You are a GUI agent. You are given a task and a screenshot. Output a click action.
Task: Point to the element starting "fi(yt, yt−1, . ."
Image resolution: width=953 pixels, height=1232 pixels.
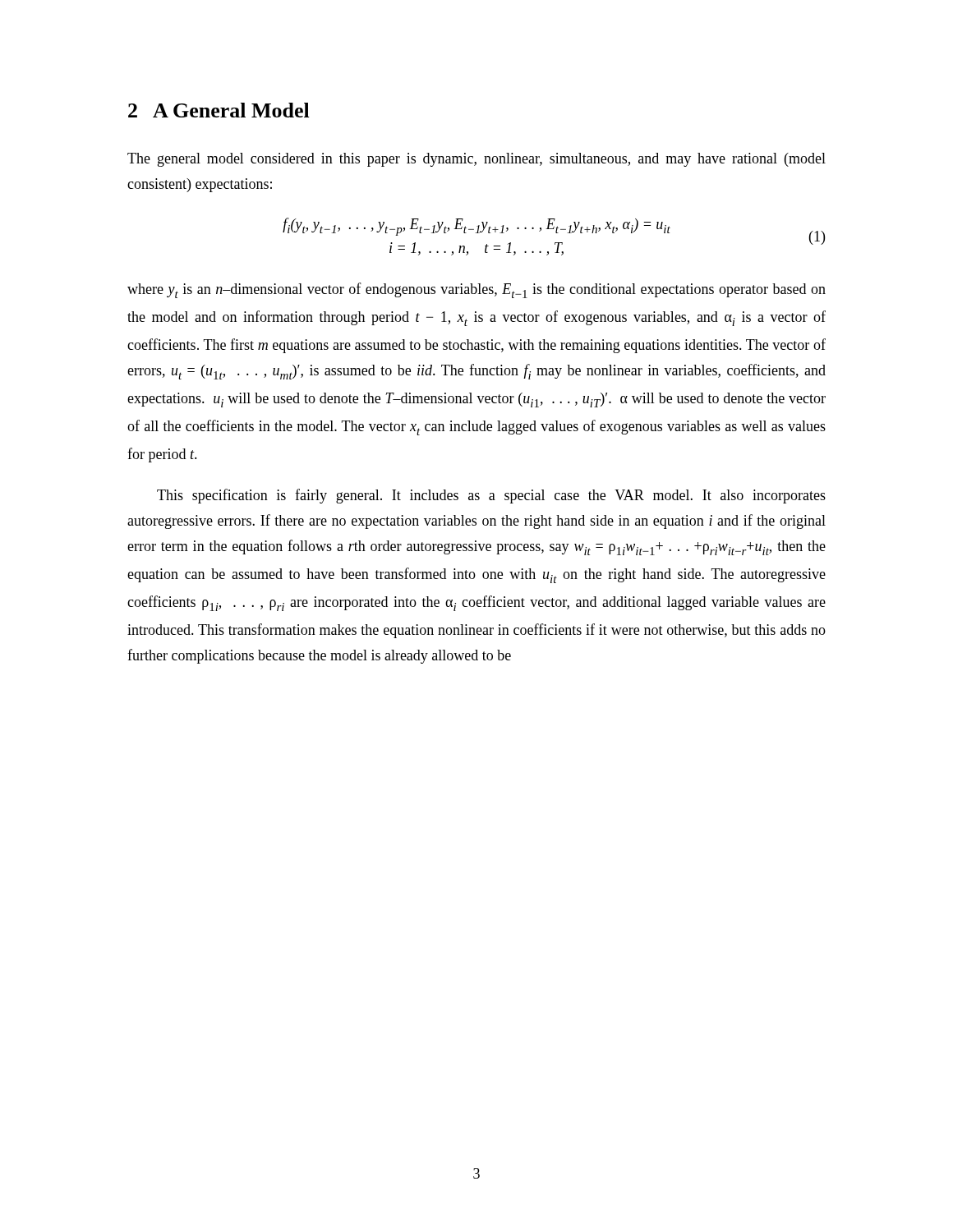(x=554, y=237)
